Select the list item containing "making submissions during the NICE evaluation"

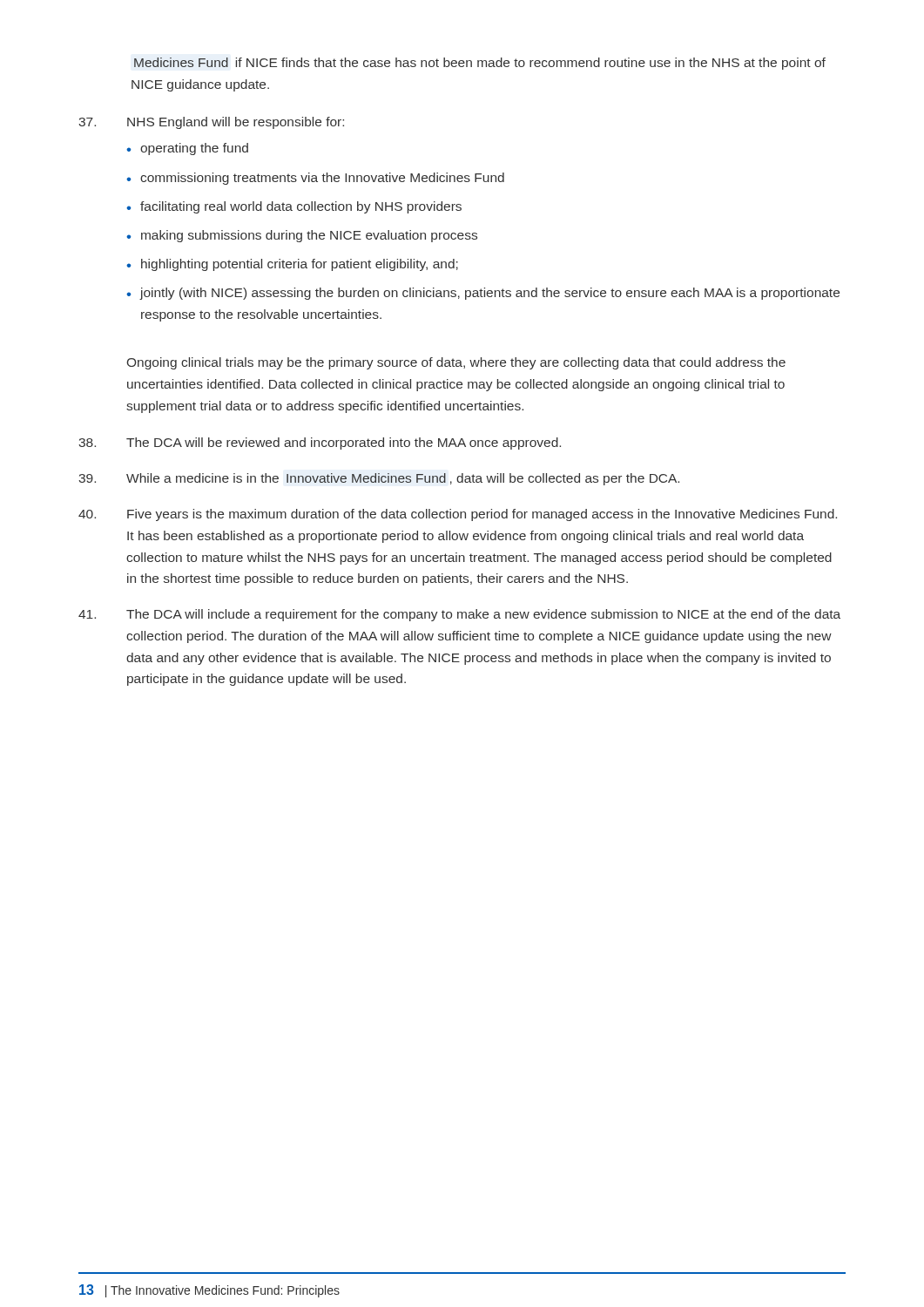[x=309, y=235]
